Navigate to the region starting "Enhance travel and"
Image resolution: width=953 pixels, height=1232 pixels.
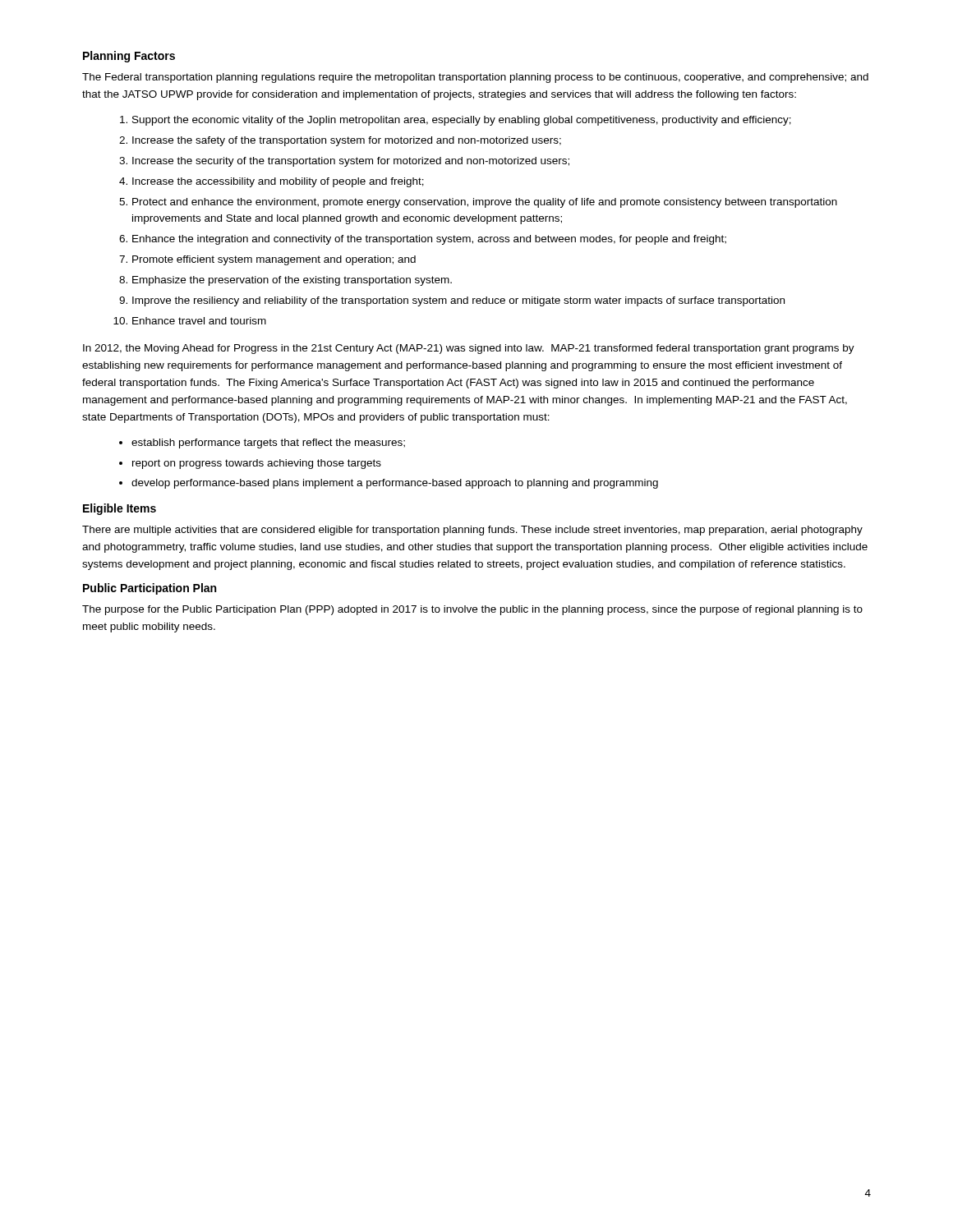coord(199,321)
